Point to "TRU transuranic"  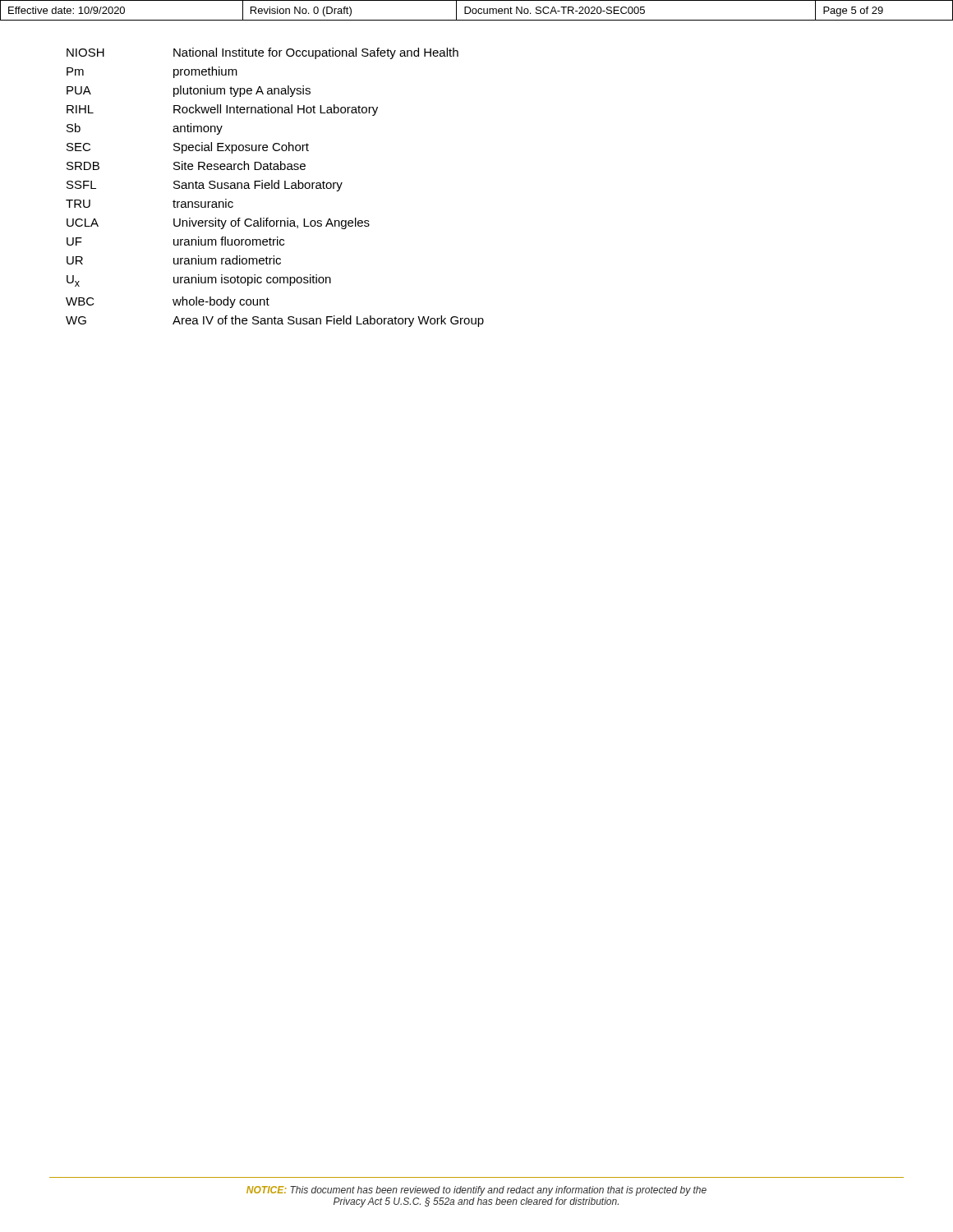(x=78, y=204)
